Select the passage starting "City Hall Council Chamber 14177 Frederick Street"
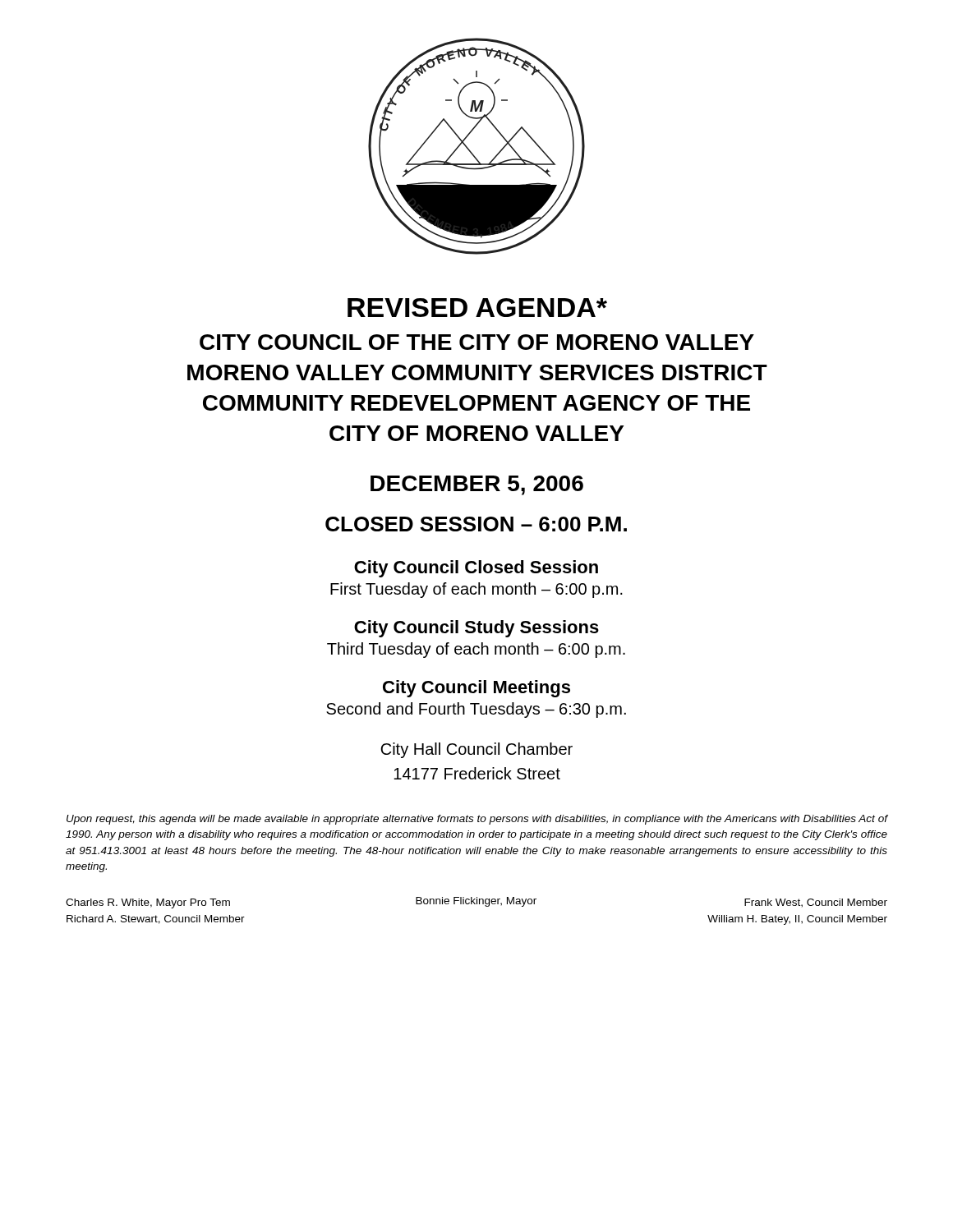The height and width of the screenshot is (1232, 953). (x=476, y=761)
